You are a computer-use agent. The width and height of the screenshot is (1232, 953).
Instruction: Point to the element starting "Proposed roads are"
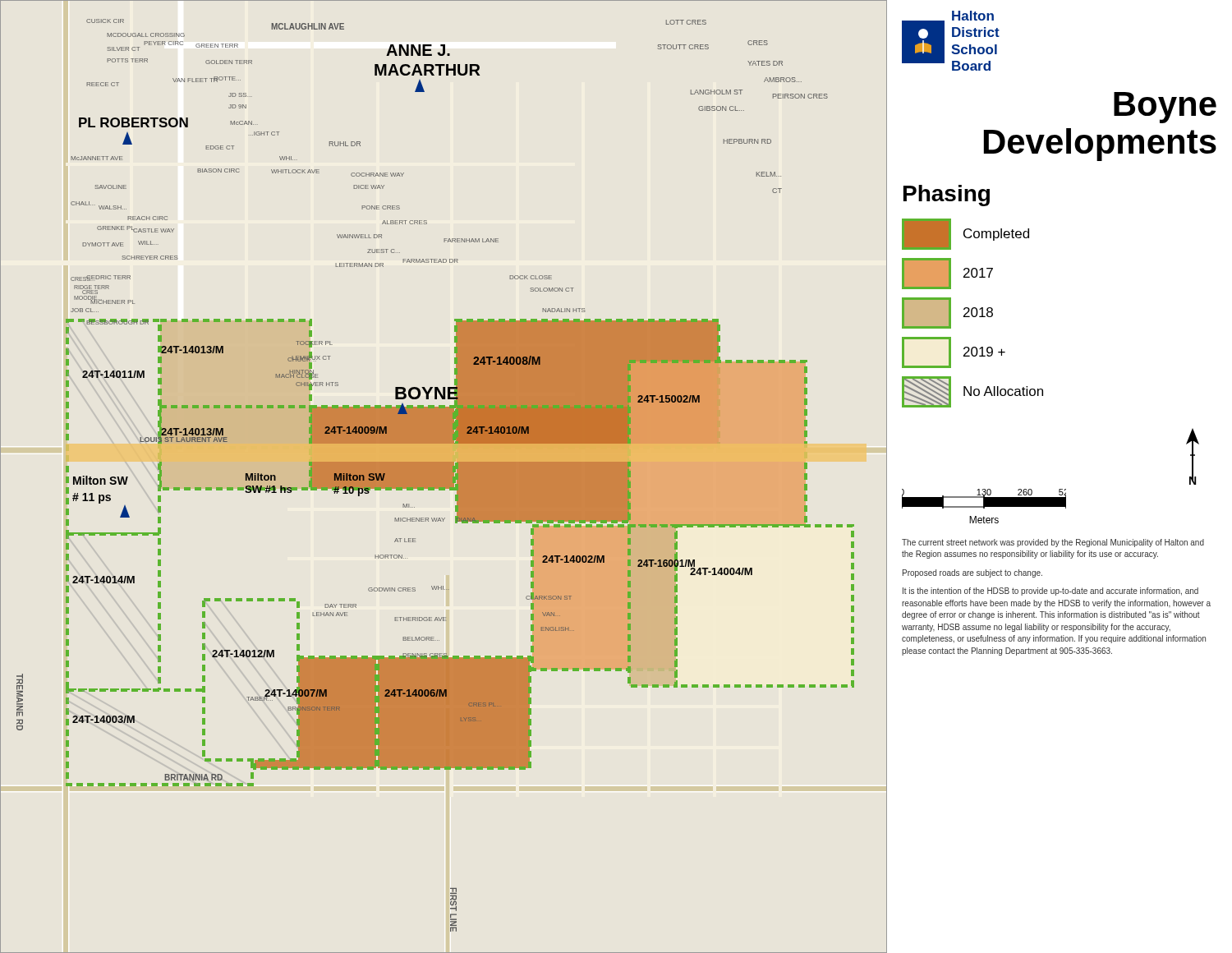point(972,573)
